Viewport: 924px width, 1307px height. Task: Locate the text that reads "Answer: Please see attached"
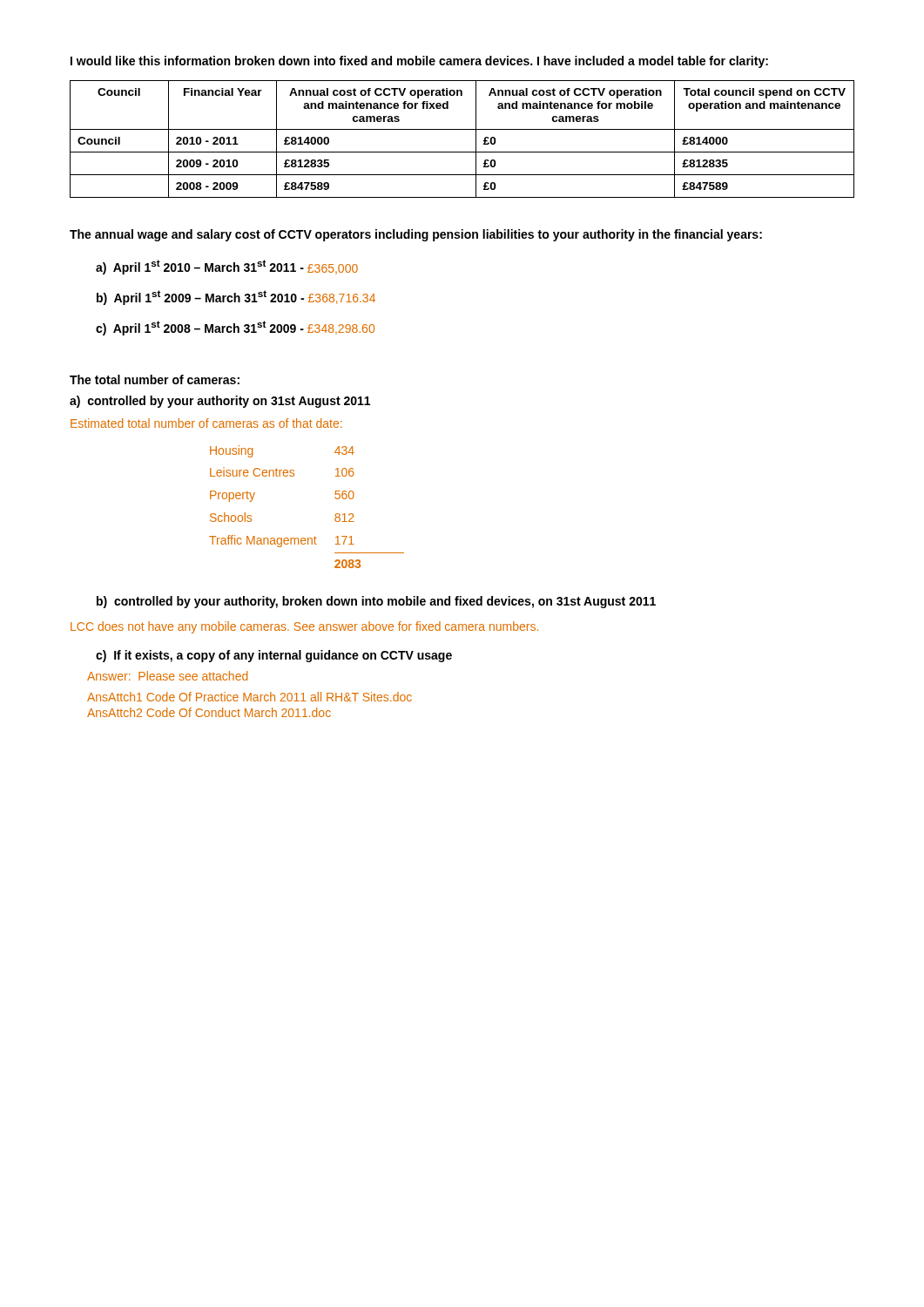point(168,676)
